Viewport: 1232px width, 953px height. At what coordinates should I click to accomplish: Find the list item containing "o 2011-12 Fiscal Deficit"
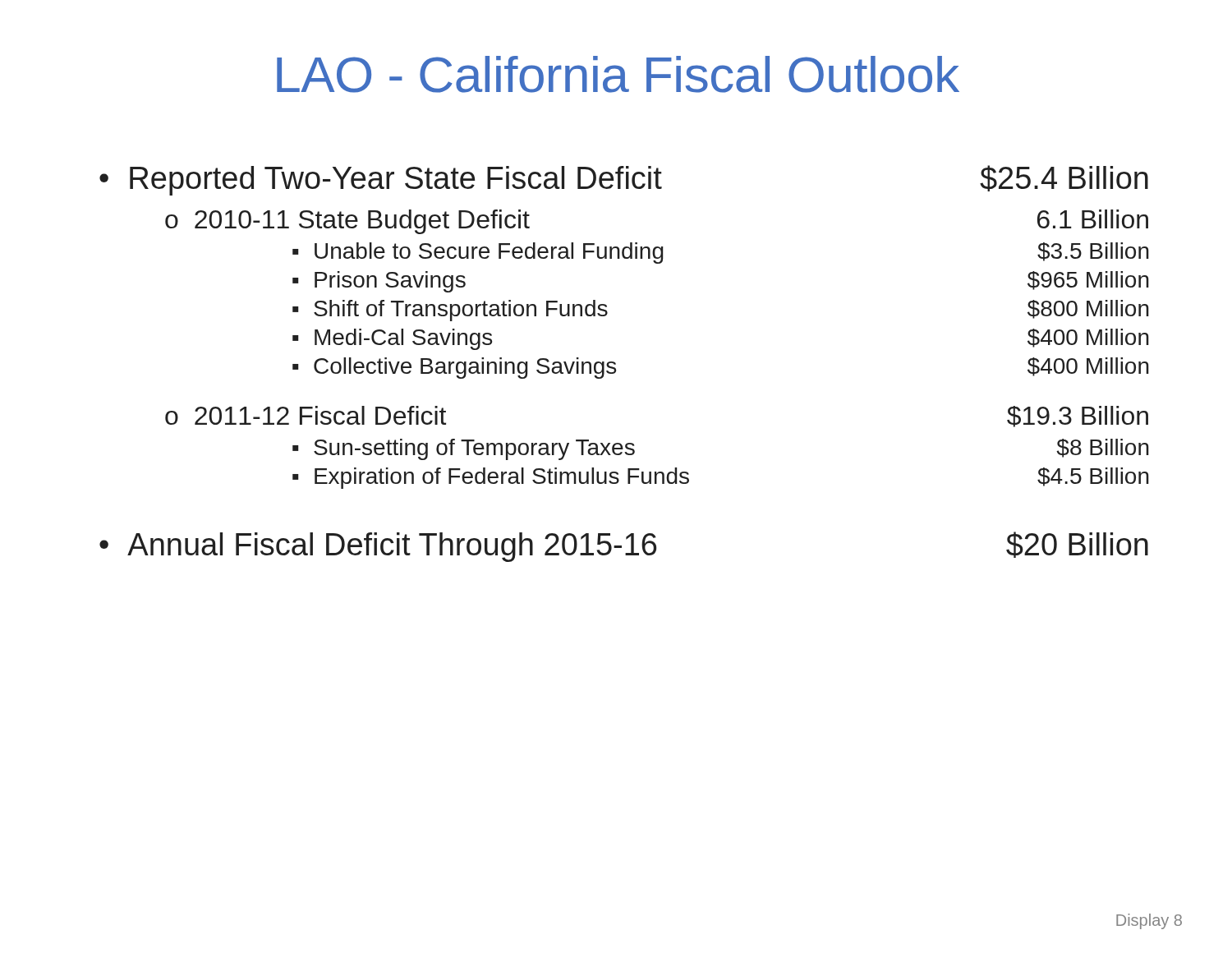(306, 416)
